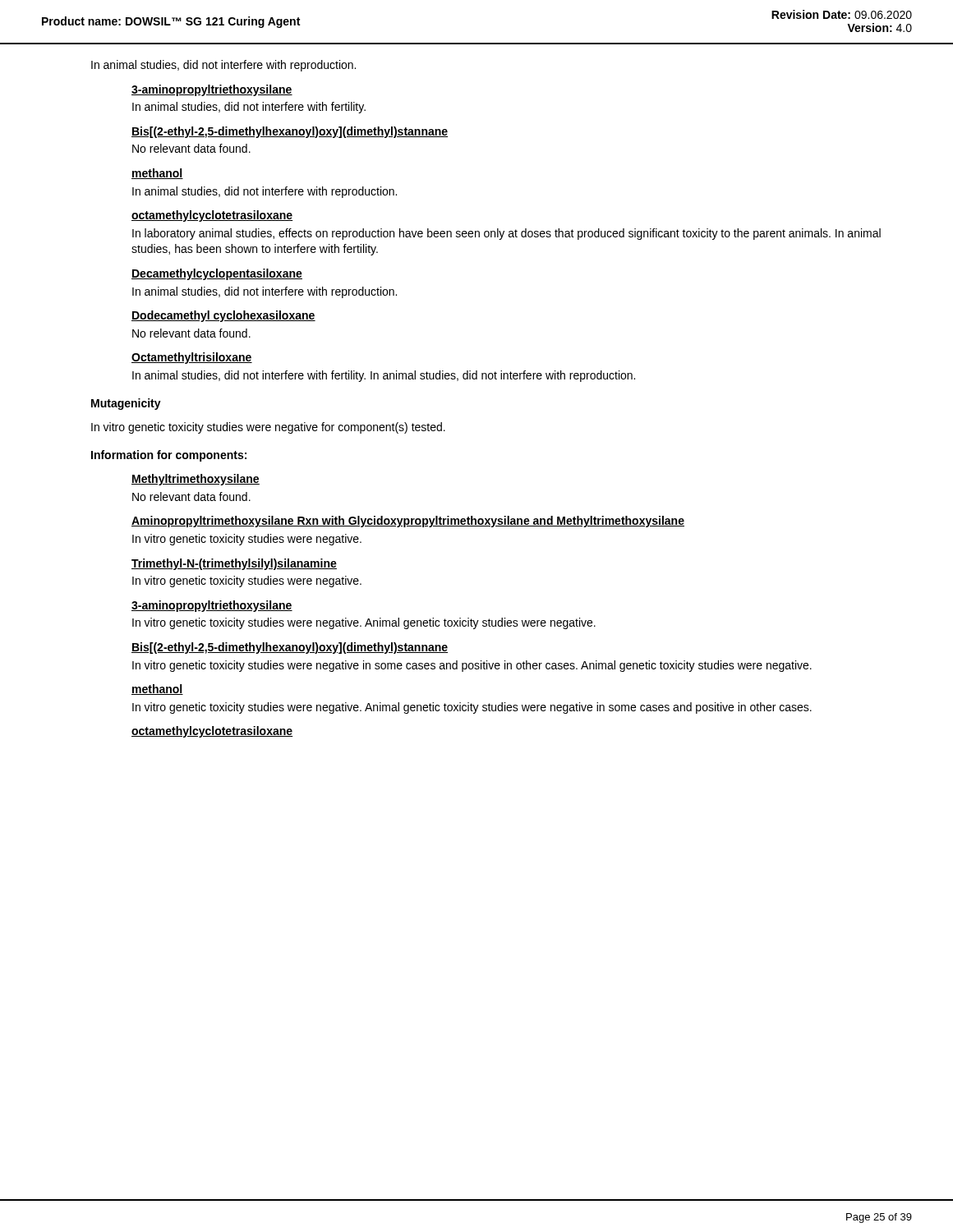Click on the text block that reads "3-aminopropyltriethoxysilane In animal studies, did"
The height and width of the screenshot is (1232, 953).
point(212,90)
